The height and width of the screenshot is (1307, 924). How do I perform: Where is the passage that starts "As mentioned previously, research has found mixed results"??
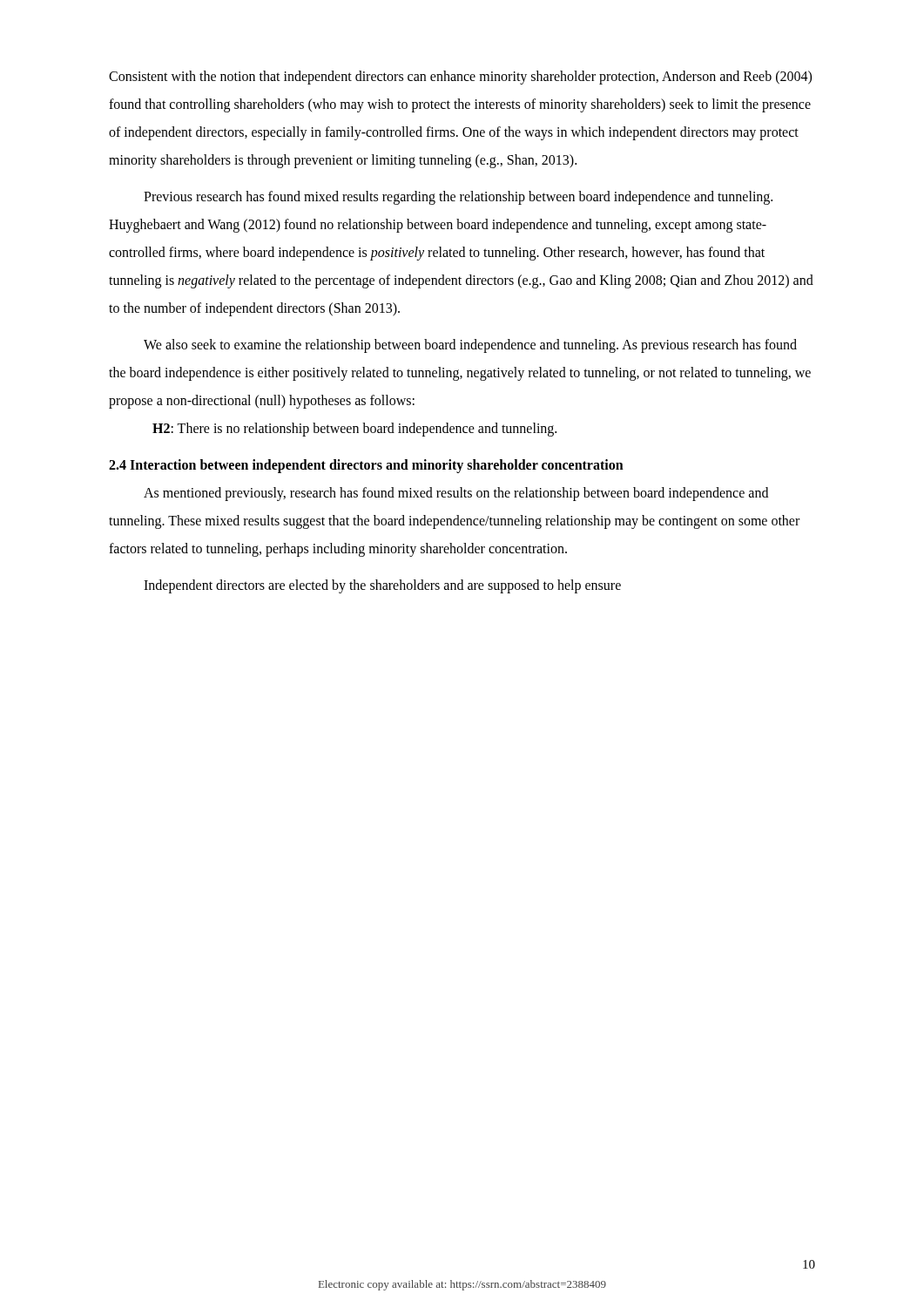(454, 521)
